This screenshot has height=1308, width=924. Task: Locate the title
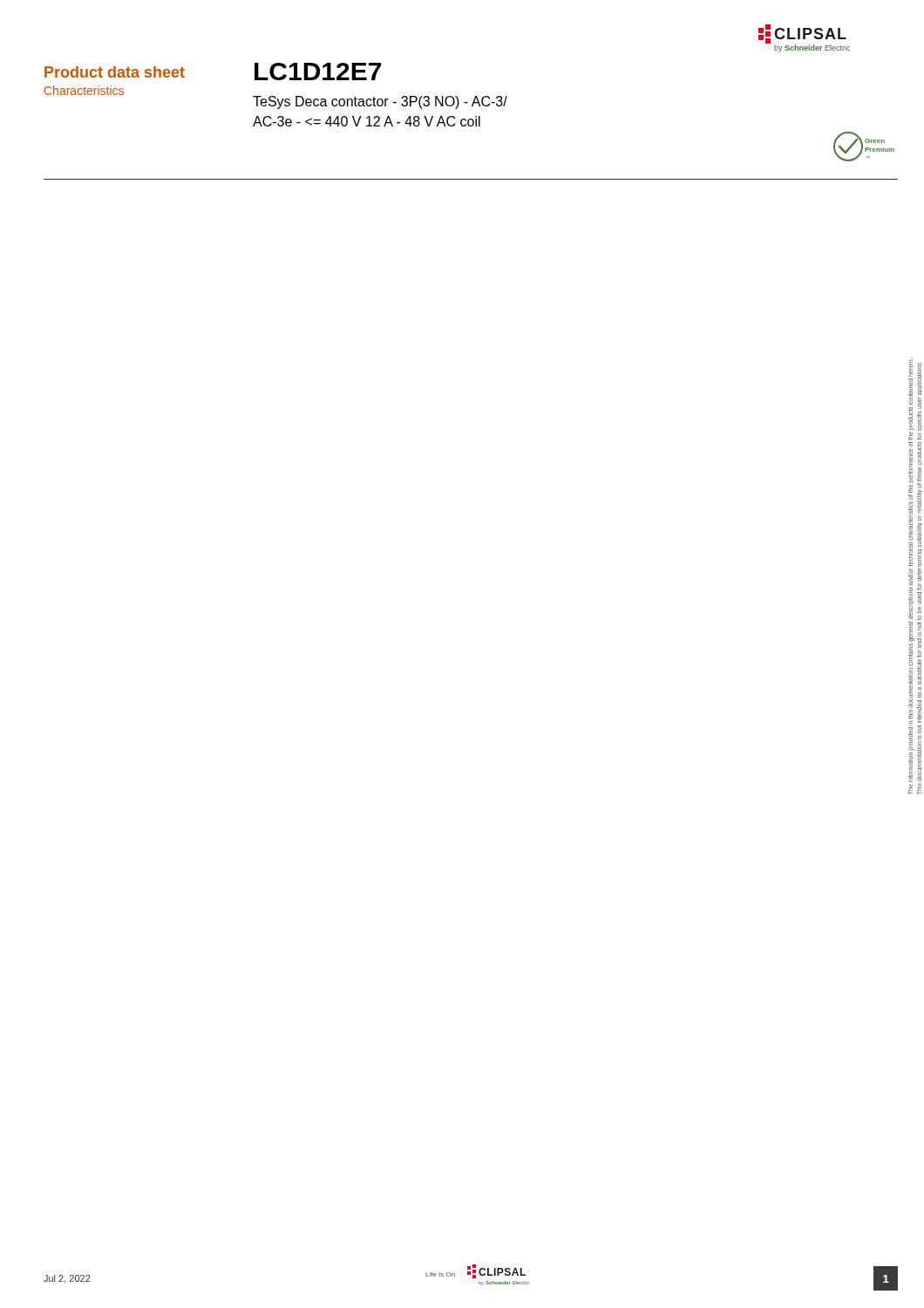(x=139, y=81)
